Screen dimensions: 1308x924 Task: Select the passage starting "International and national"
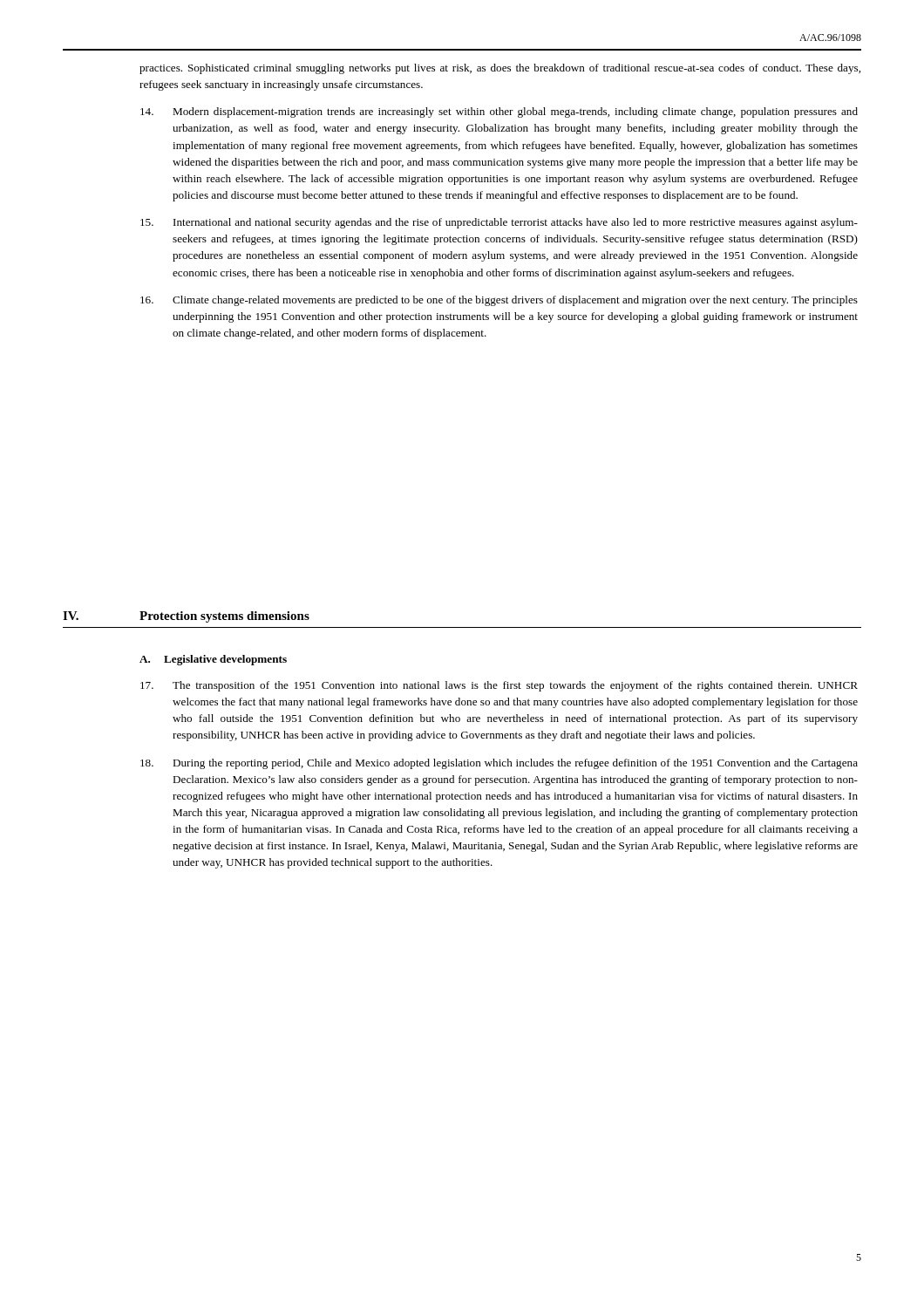[x=499, y=247]
